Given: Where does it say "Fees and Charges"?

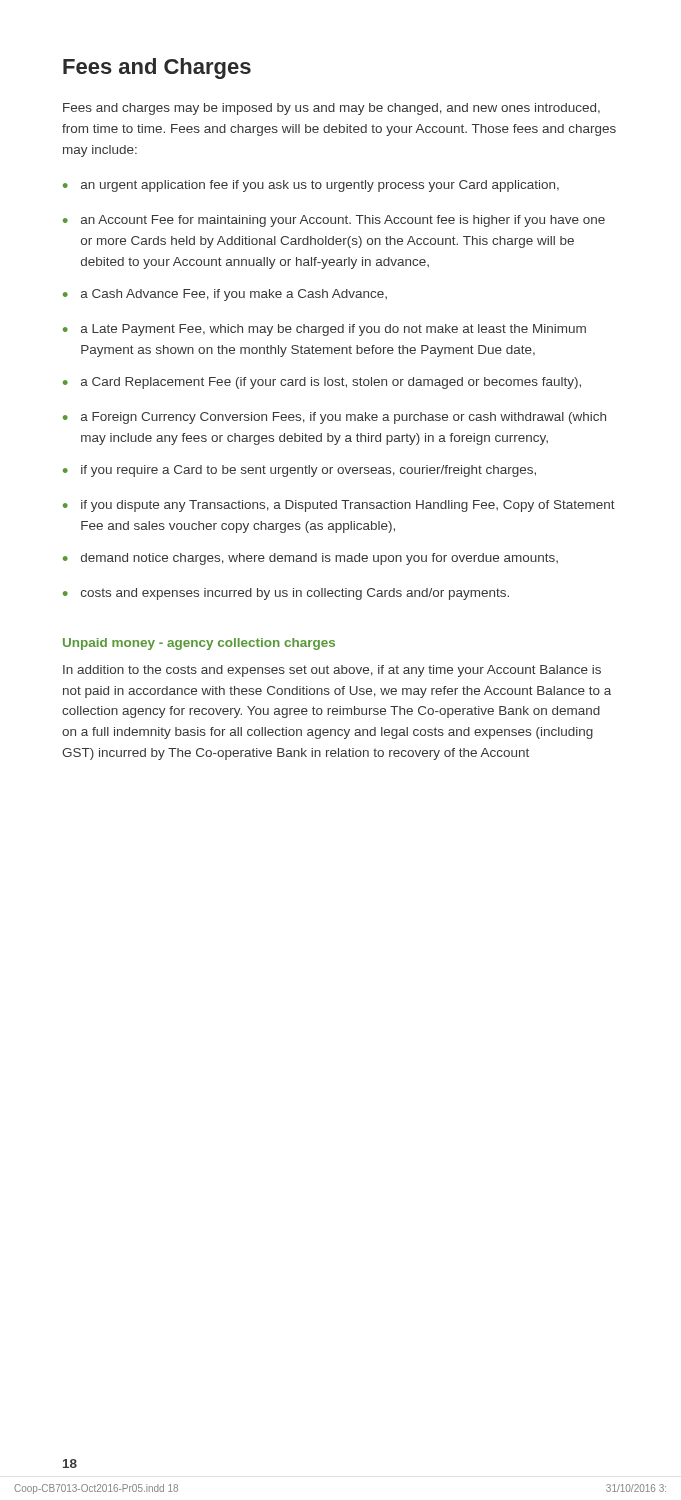Looking at the screenshot, I should click(157, 67).
